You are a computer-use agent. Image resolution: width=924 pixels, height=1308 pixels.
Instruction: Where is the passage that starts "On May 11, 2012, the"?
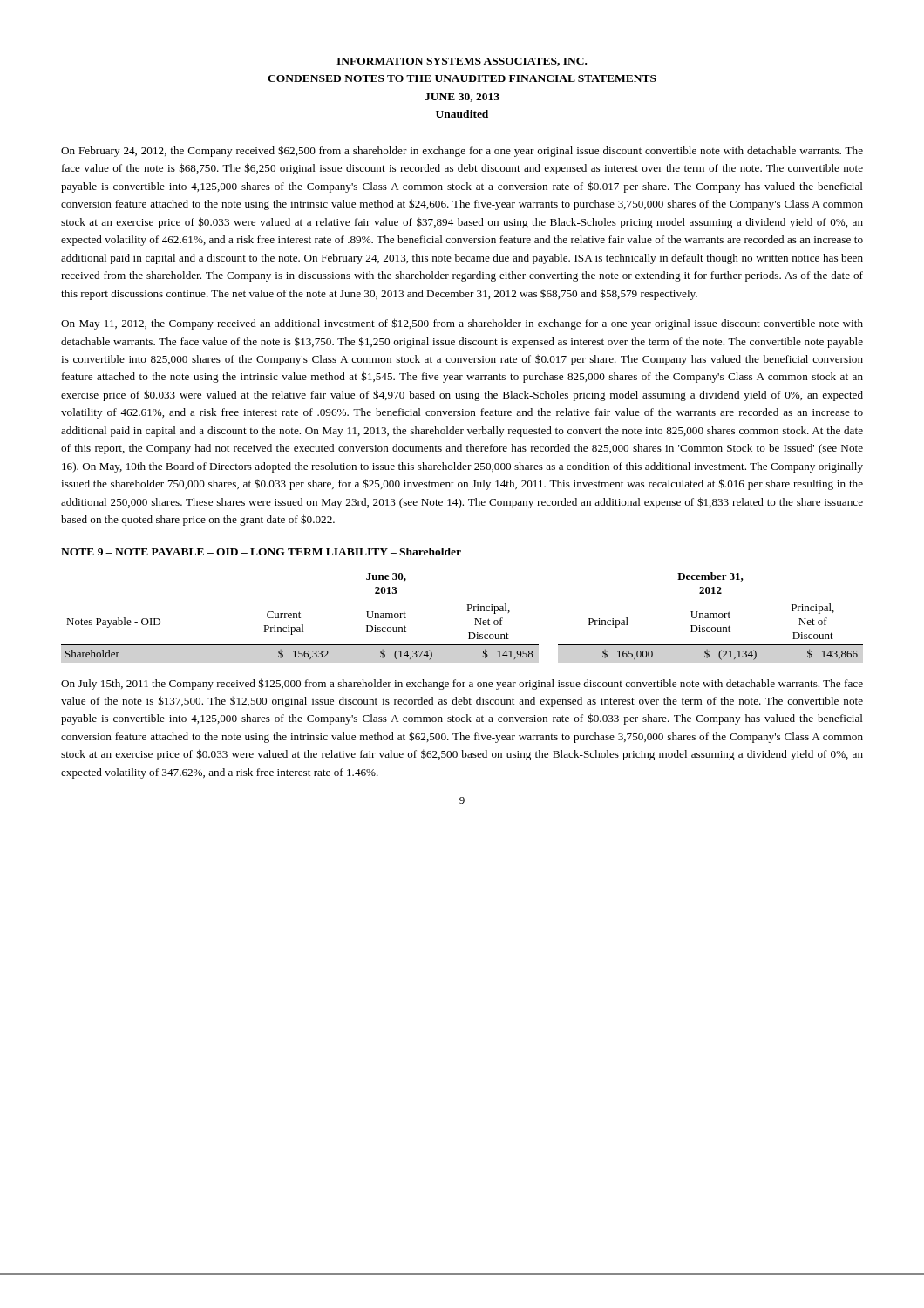(x=462, y=421)
